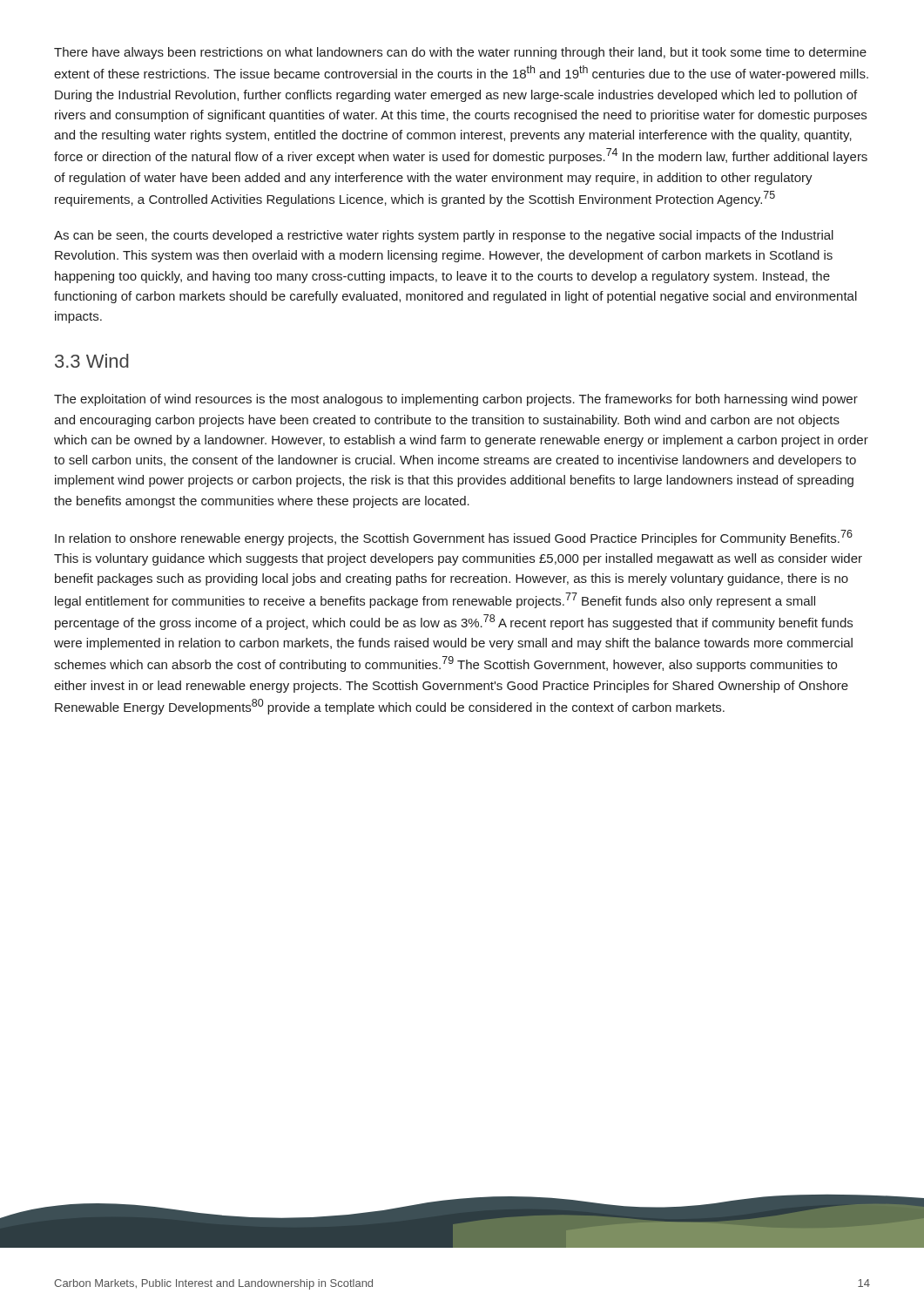
Task: Find the block on this page that starts "There have always been restrictions on"
Action: [462, 125]
